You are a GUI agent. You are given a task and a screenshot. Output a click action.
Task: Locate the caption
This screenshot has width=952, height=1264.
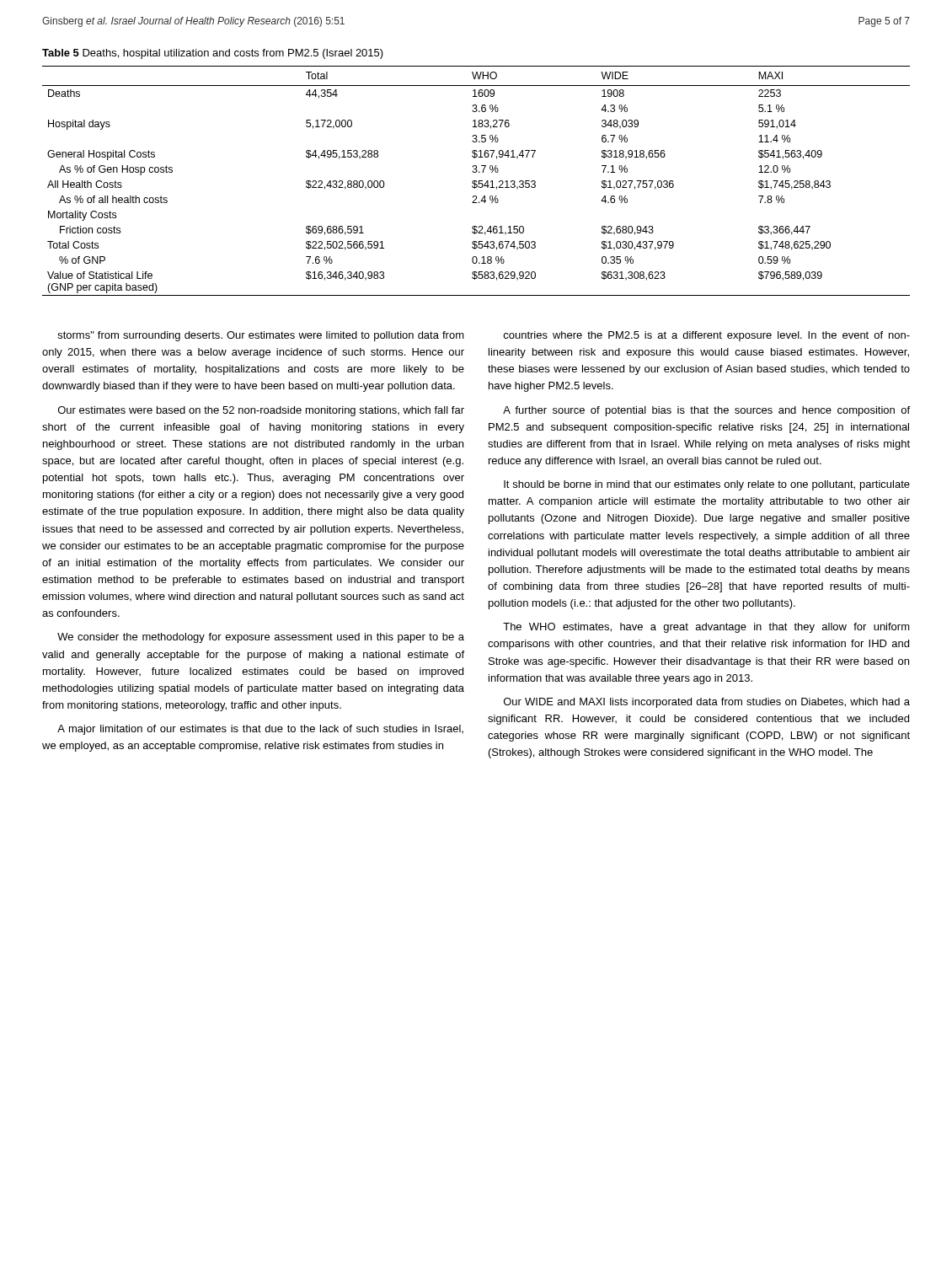(x=213, y=53)
